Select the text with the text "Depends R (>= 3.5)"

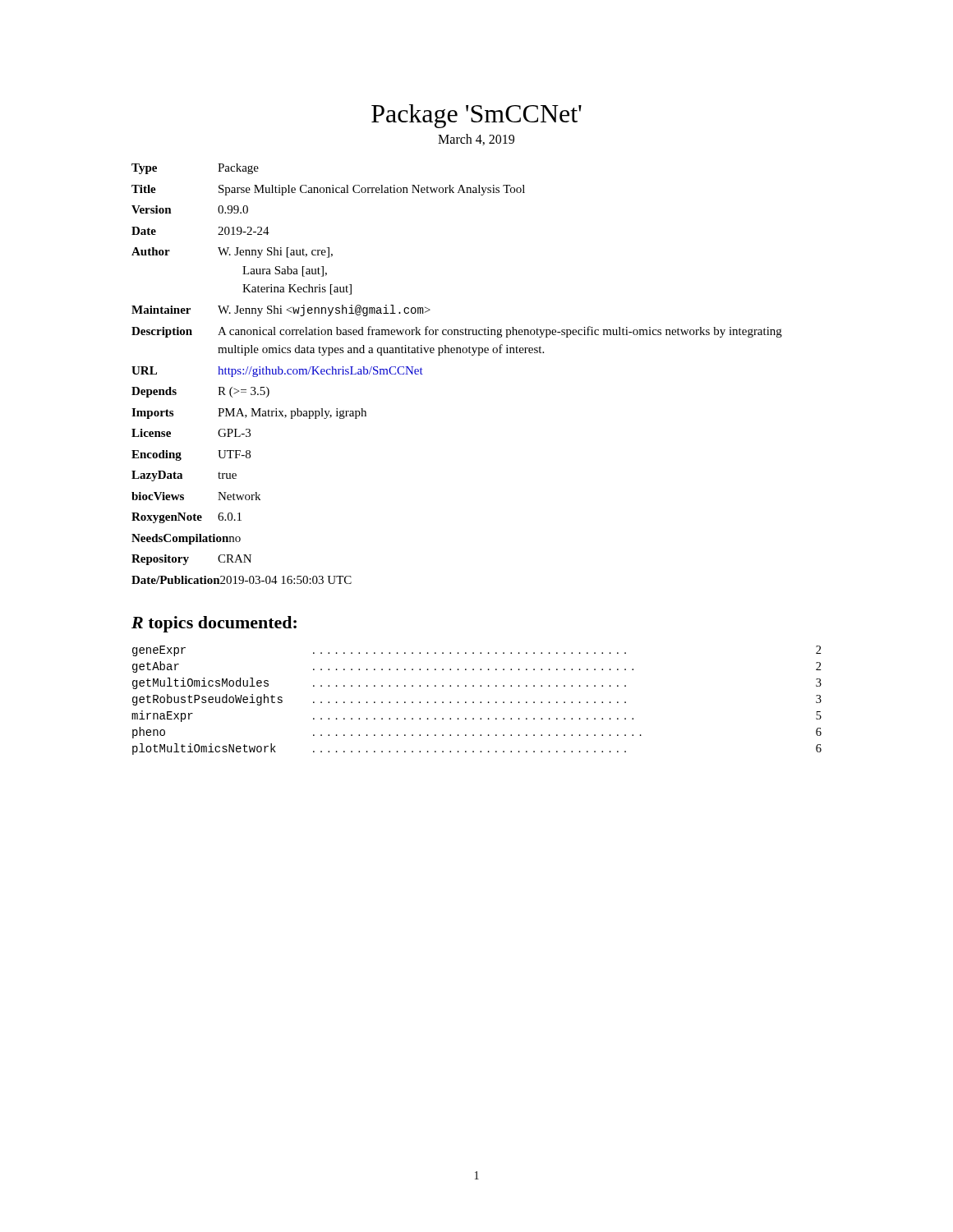[152, 392]
